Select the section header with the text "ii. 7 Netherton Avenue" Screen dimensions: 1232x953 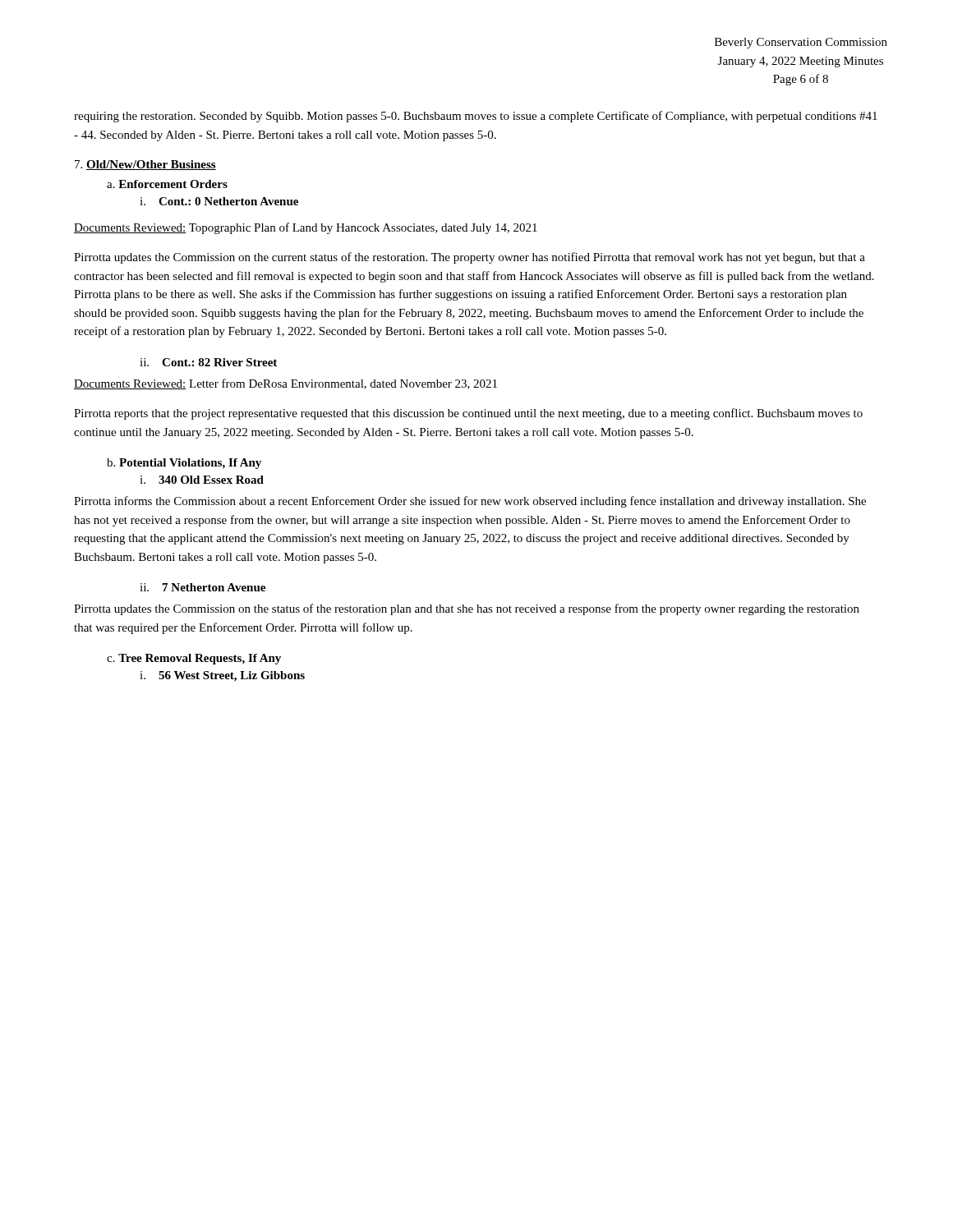pyautogui.click(x=203, y=587)
